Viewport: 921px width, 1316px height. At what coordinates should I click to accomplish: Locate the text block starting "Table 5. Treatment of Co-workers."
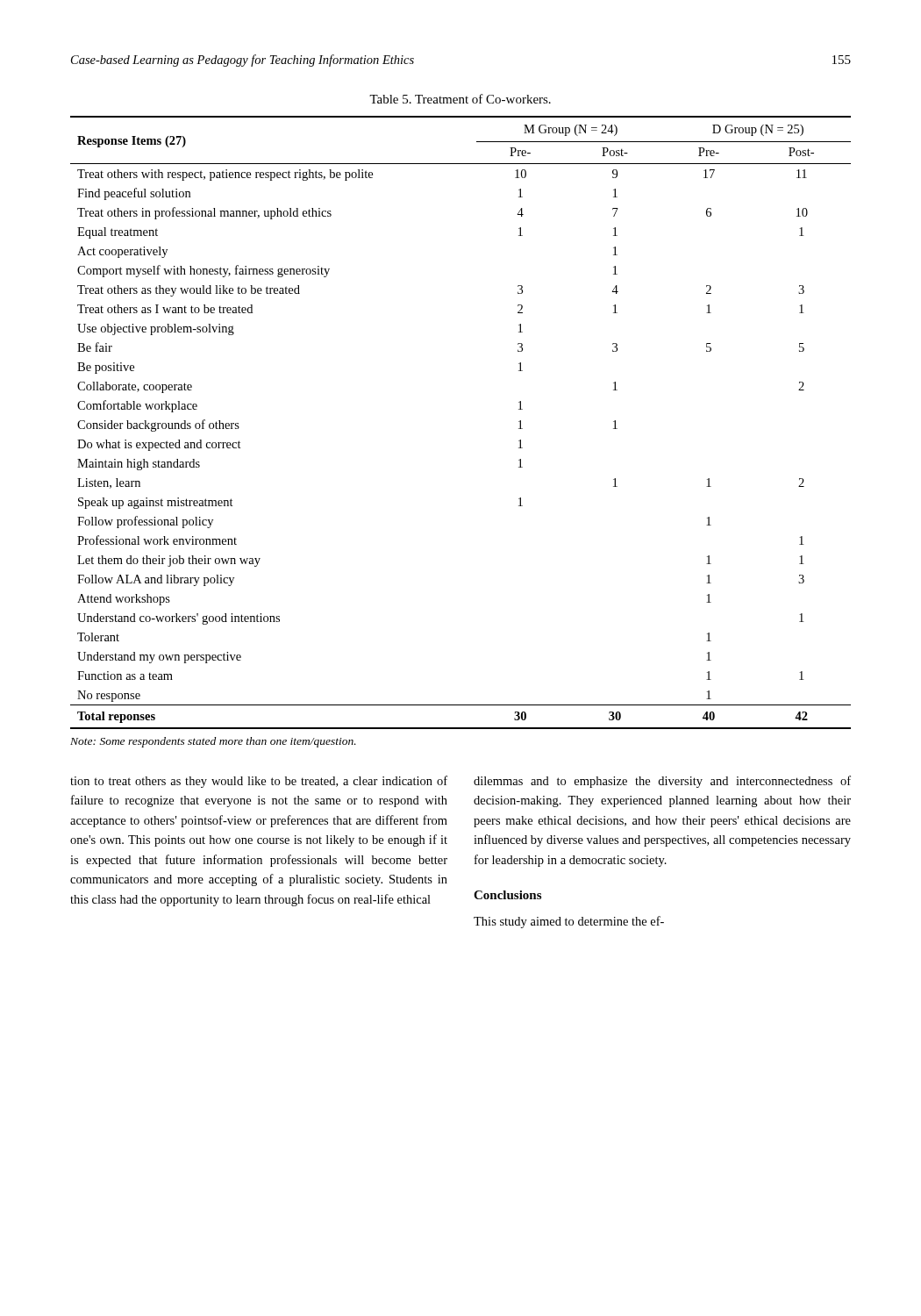[x=460, y=99]
